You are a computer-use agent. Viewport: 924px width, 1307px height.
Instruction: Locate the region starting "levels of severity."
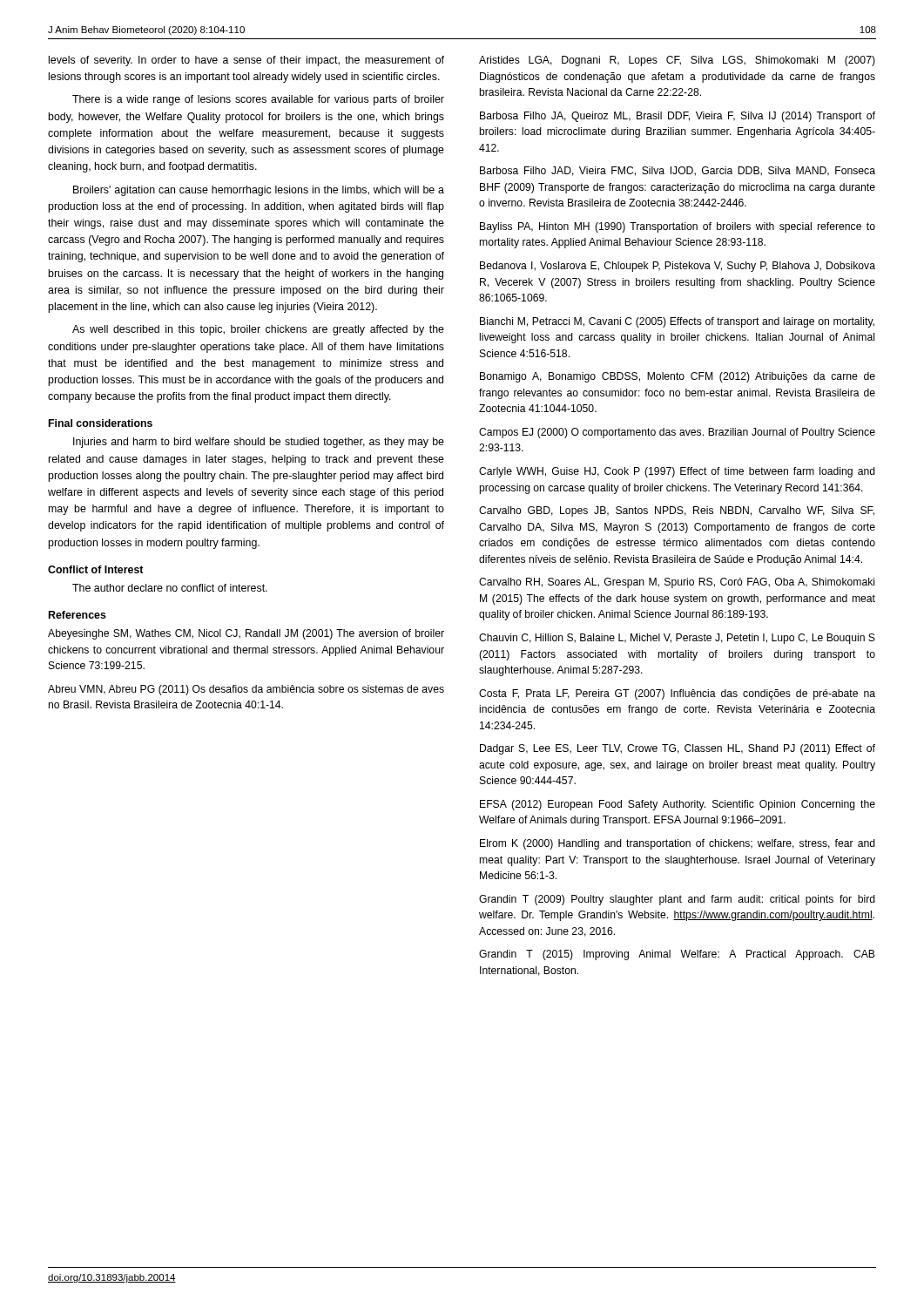pyautogui.click(x=246, y=229)
